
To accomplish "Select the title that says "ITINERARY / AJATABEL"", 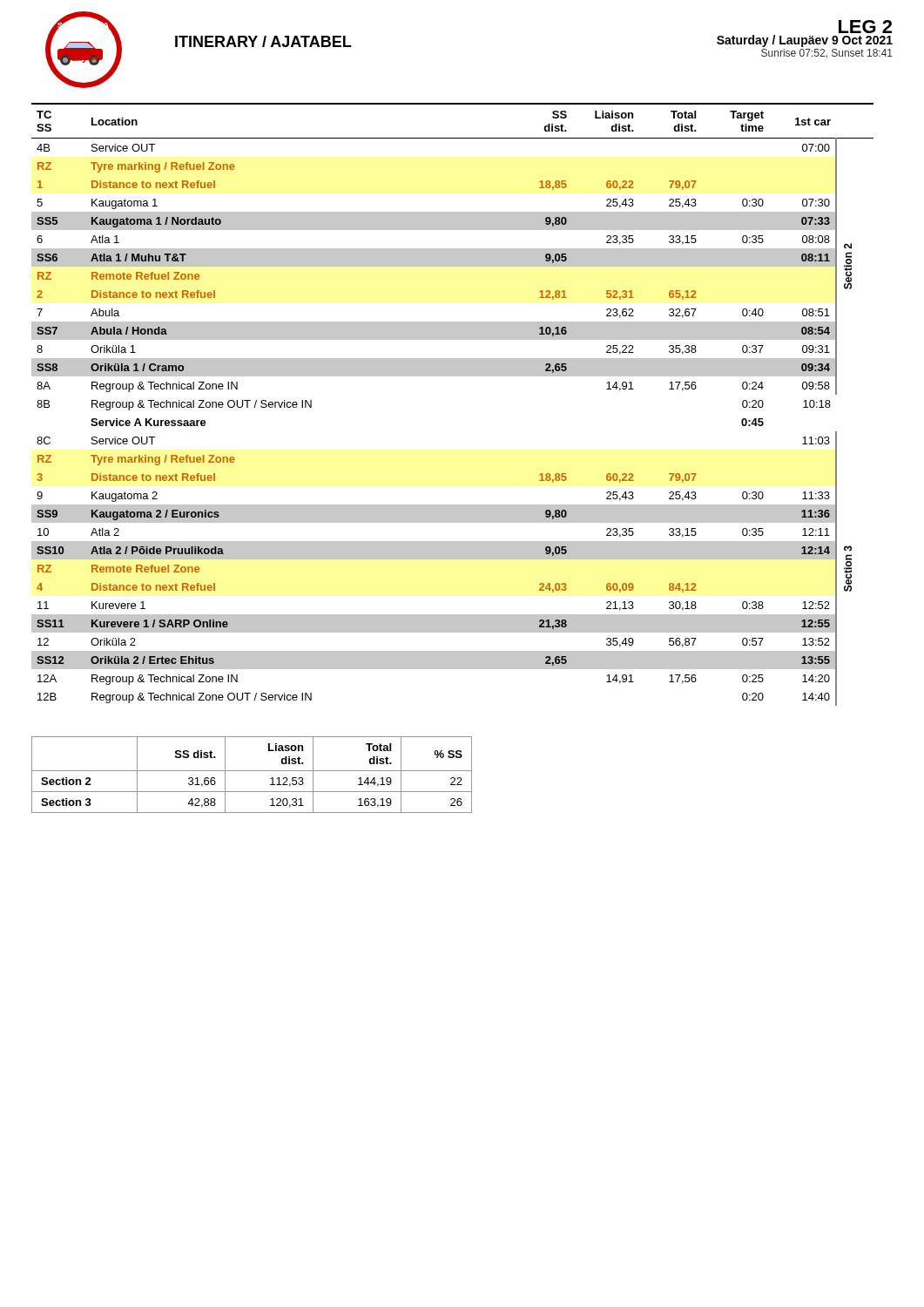I will click(263, 42).
